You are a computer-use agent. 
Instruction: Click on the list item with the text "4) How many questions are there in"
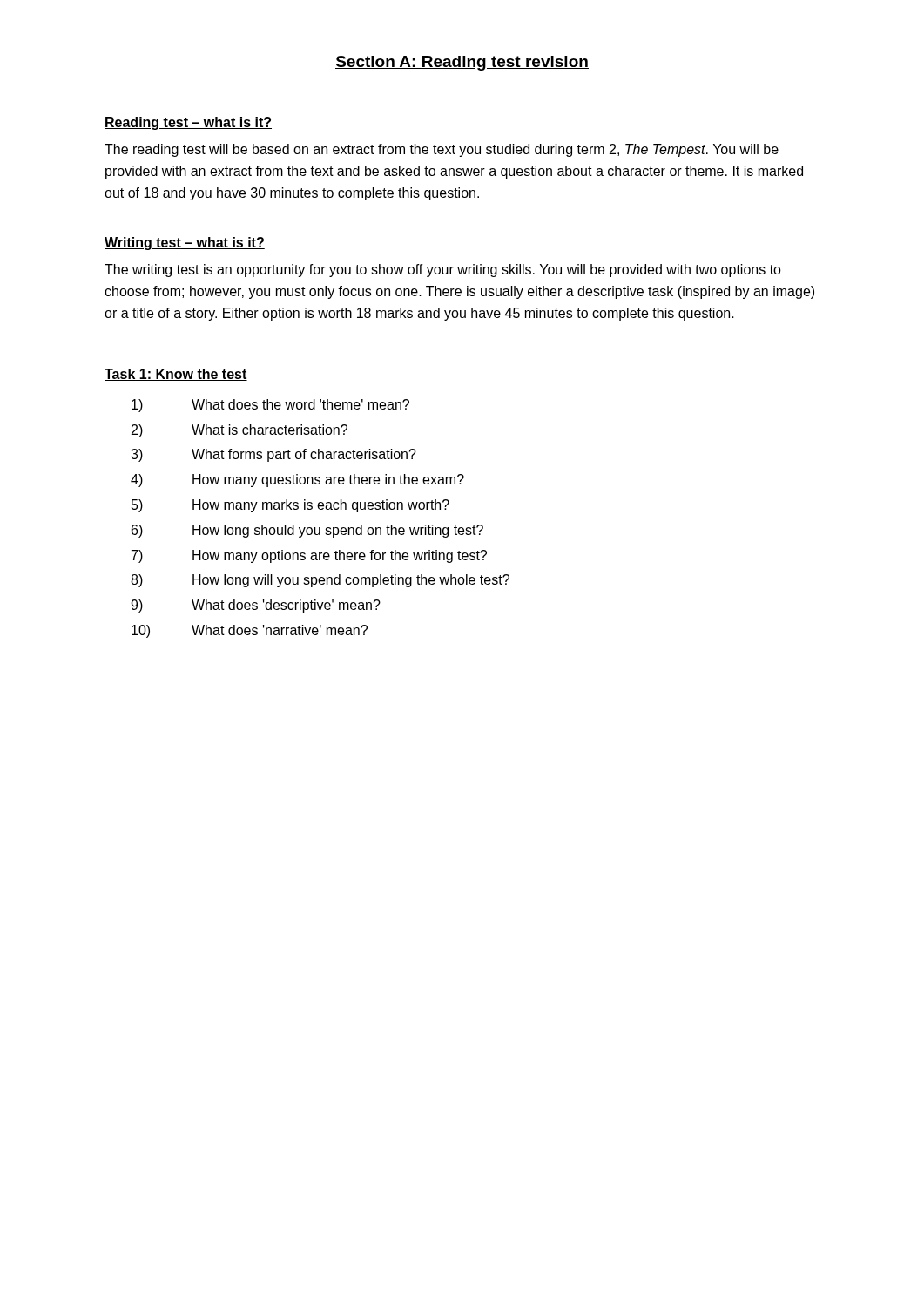click(x=297, y=481)
